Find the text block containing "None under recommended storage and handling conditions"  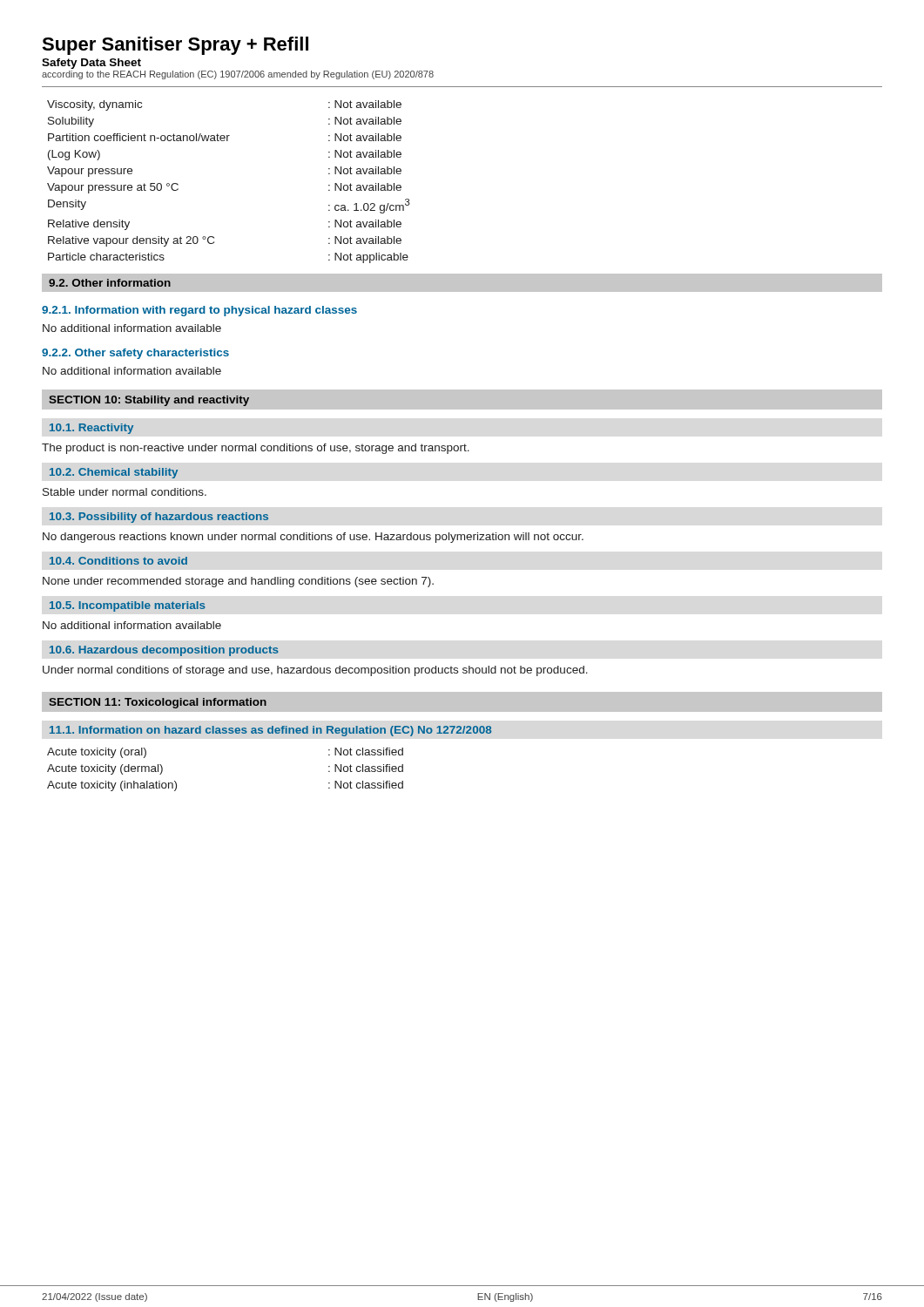click(x=238, y=580)
